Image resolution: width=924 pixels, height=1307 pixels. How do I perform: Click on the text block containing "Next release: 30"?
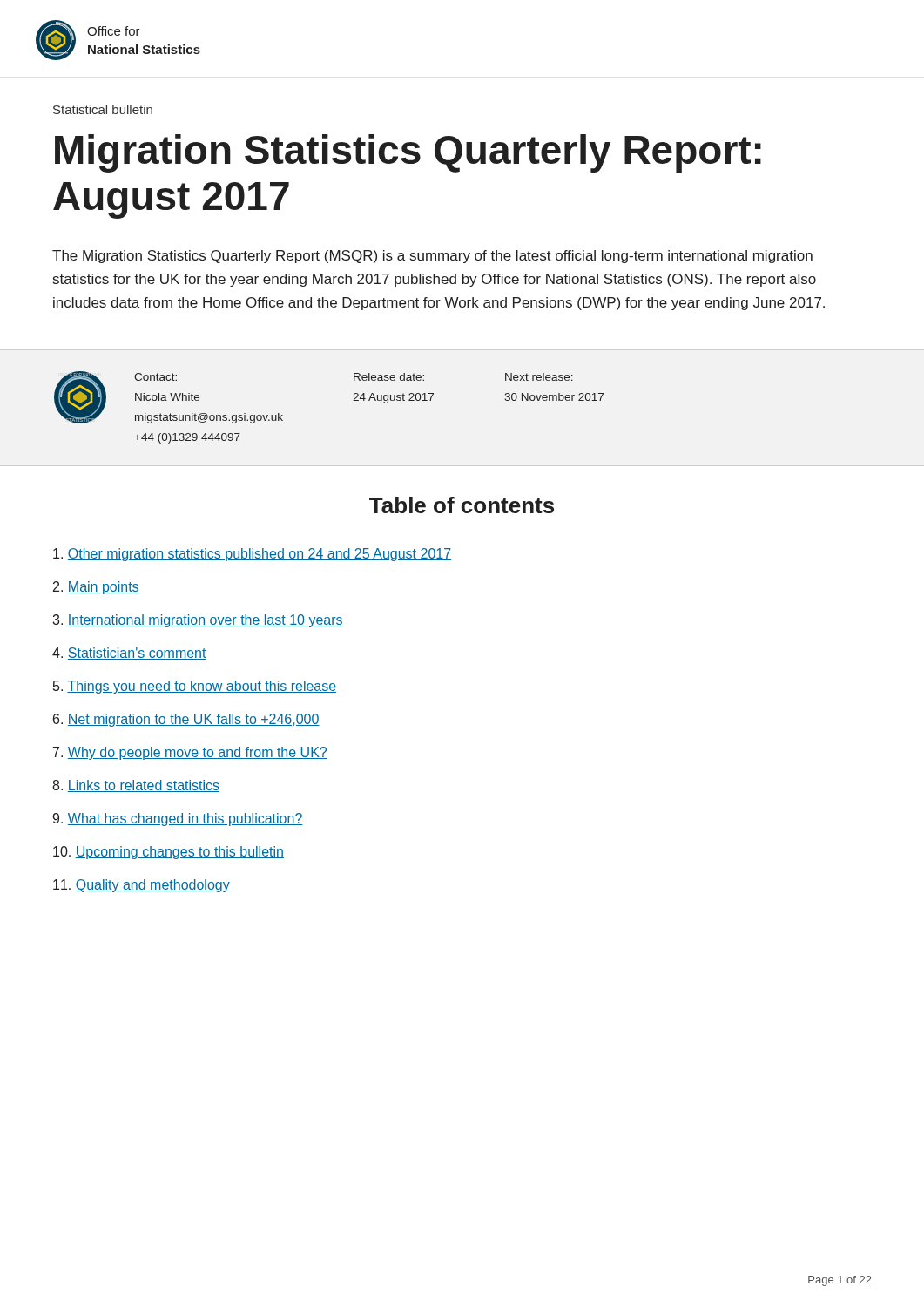(554, 388)
